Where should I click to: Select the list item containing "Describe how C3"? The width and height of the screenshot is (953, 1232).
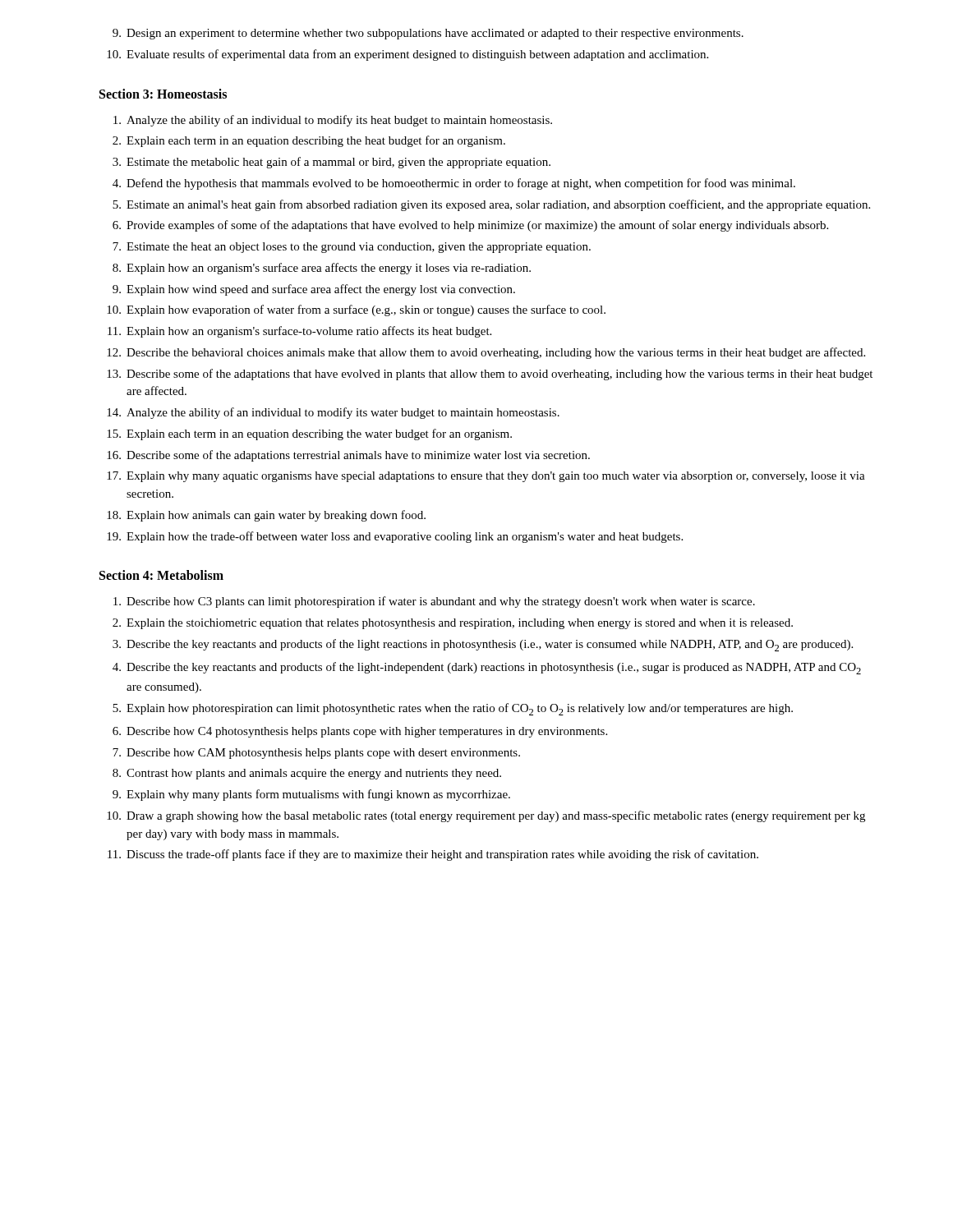(489, 602)
